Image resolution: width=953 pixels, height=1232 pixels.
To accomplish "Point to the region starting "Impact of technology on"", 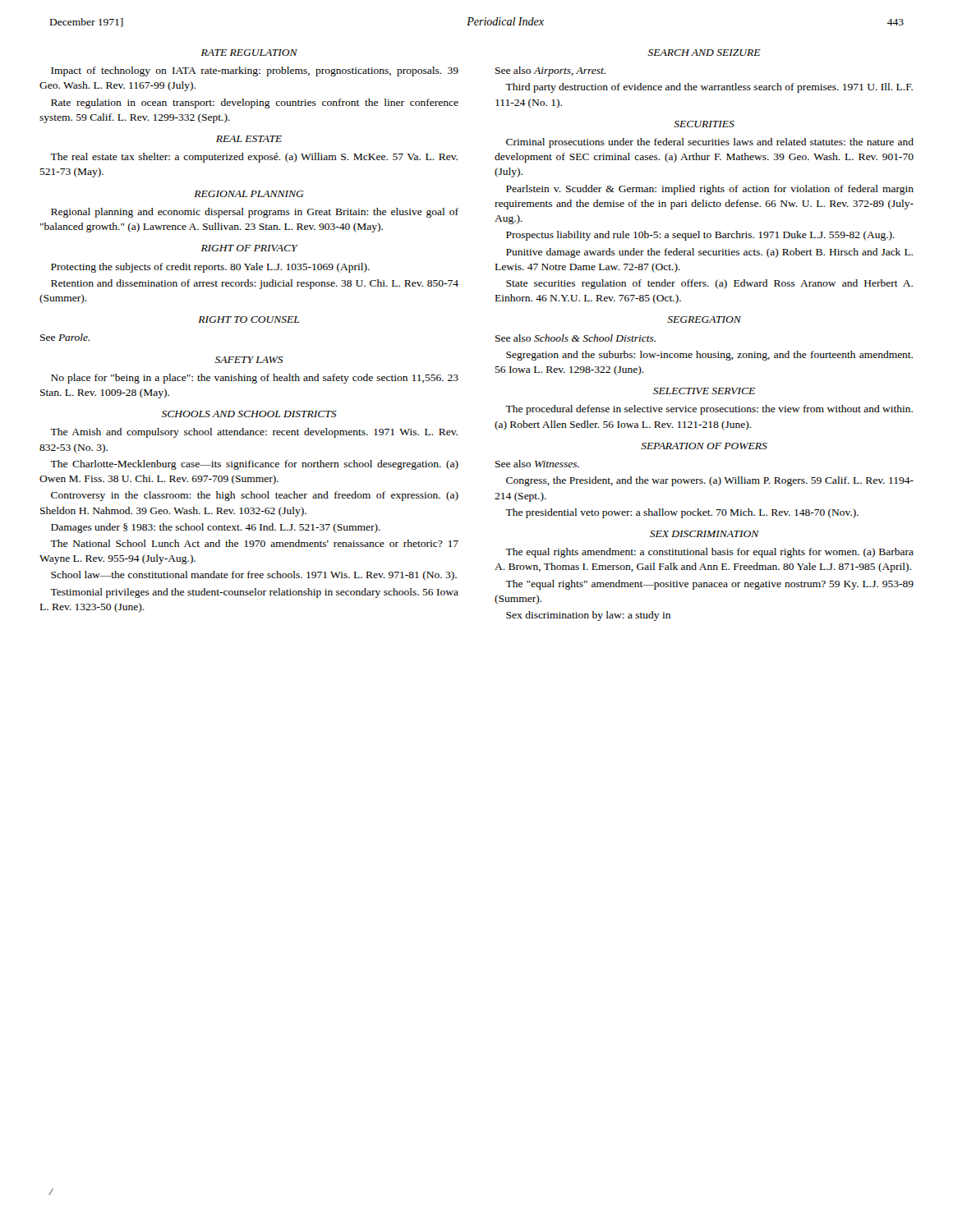I will point(249,78).
